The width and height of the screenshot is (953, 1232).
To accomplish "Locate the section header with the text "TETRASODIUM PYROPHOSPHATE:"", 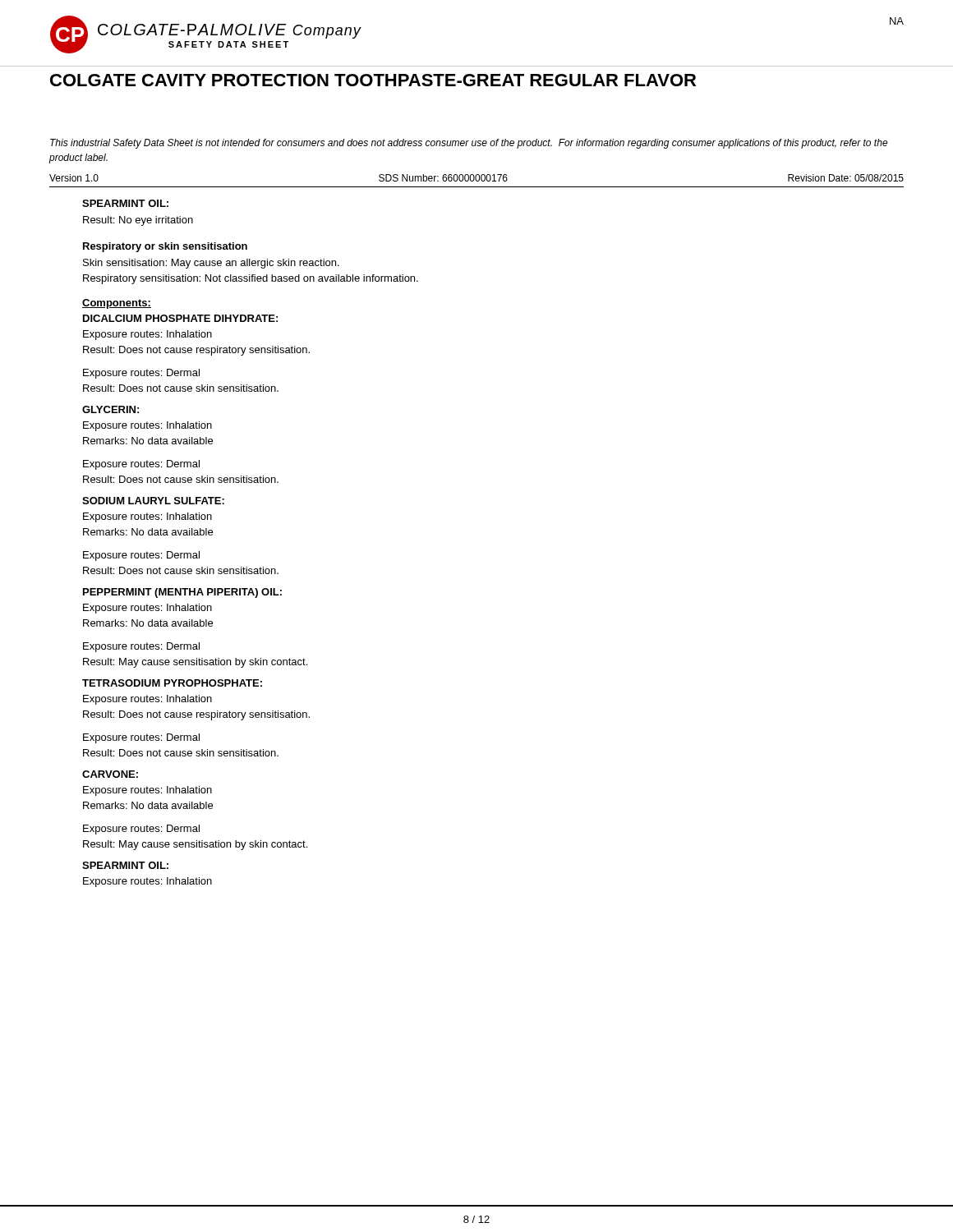I will tap(173, 683).
